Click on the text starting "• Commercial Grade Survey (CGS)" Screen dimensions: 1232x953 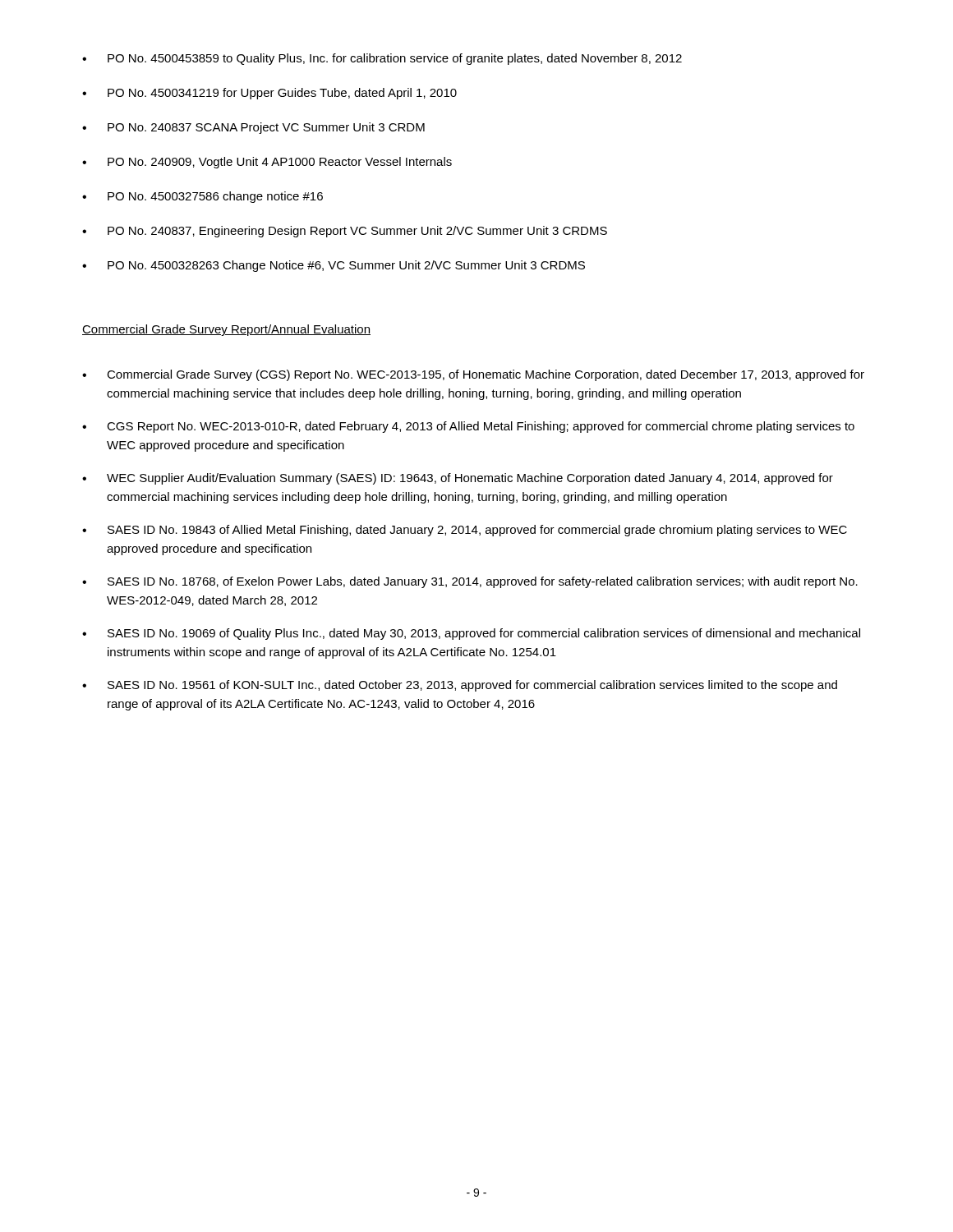[x=476, y=384]
